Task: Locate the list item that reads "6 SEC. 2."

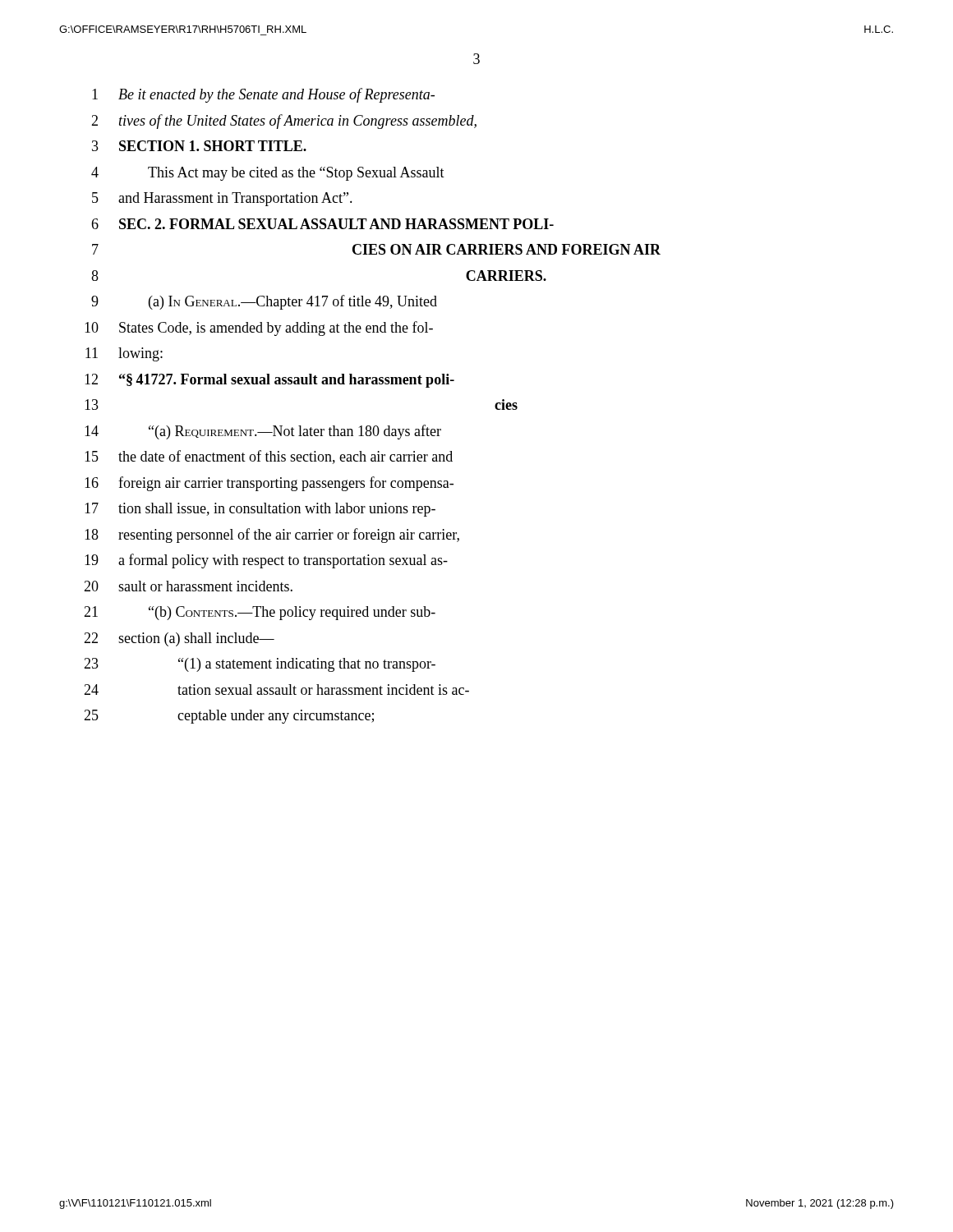Action: point(476,224)
